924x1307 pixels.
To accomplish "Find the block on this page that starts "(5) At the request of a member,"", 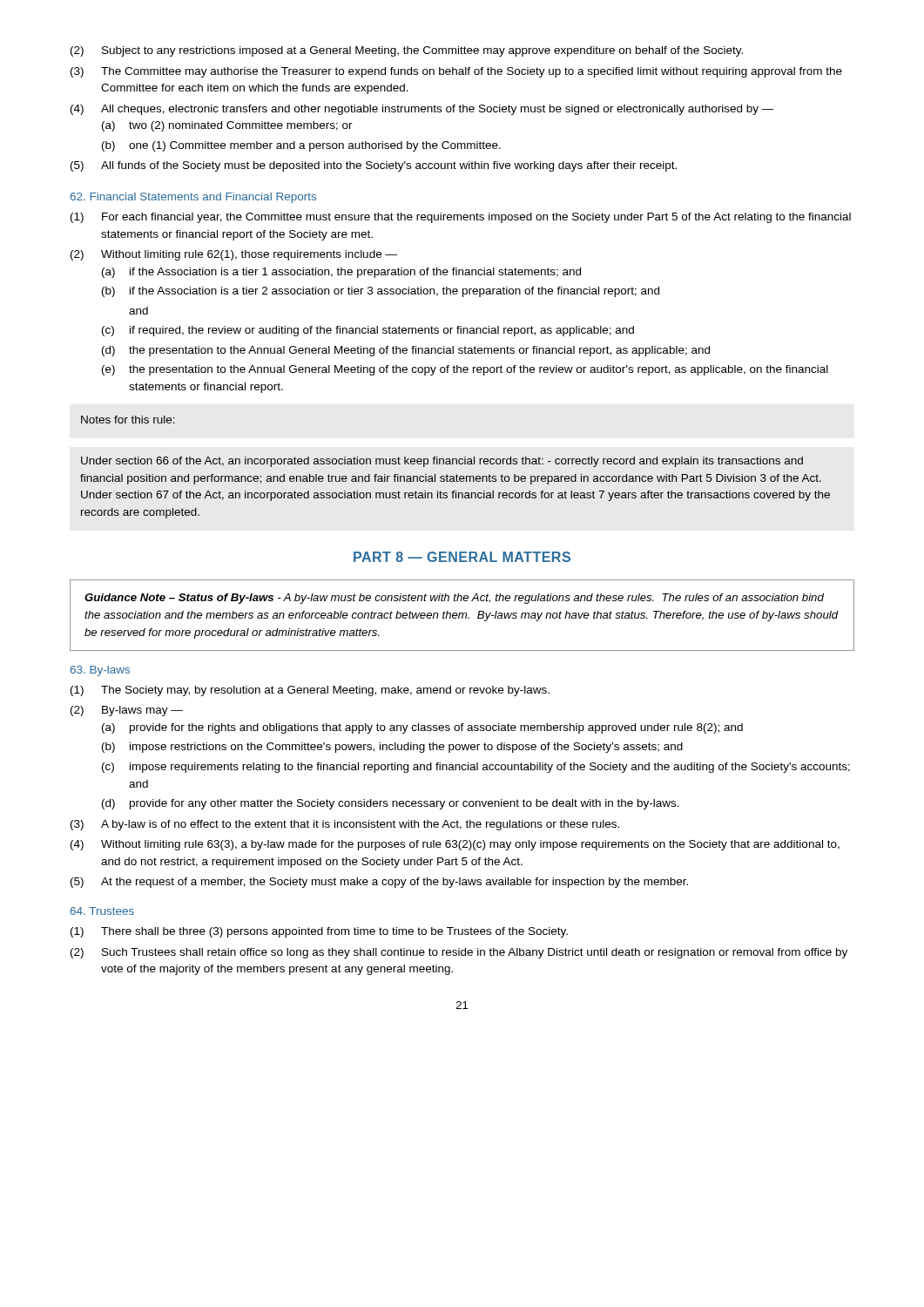I will [462, 882].
